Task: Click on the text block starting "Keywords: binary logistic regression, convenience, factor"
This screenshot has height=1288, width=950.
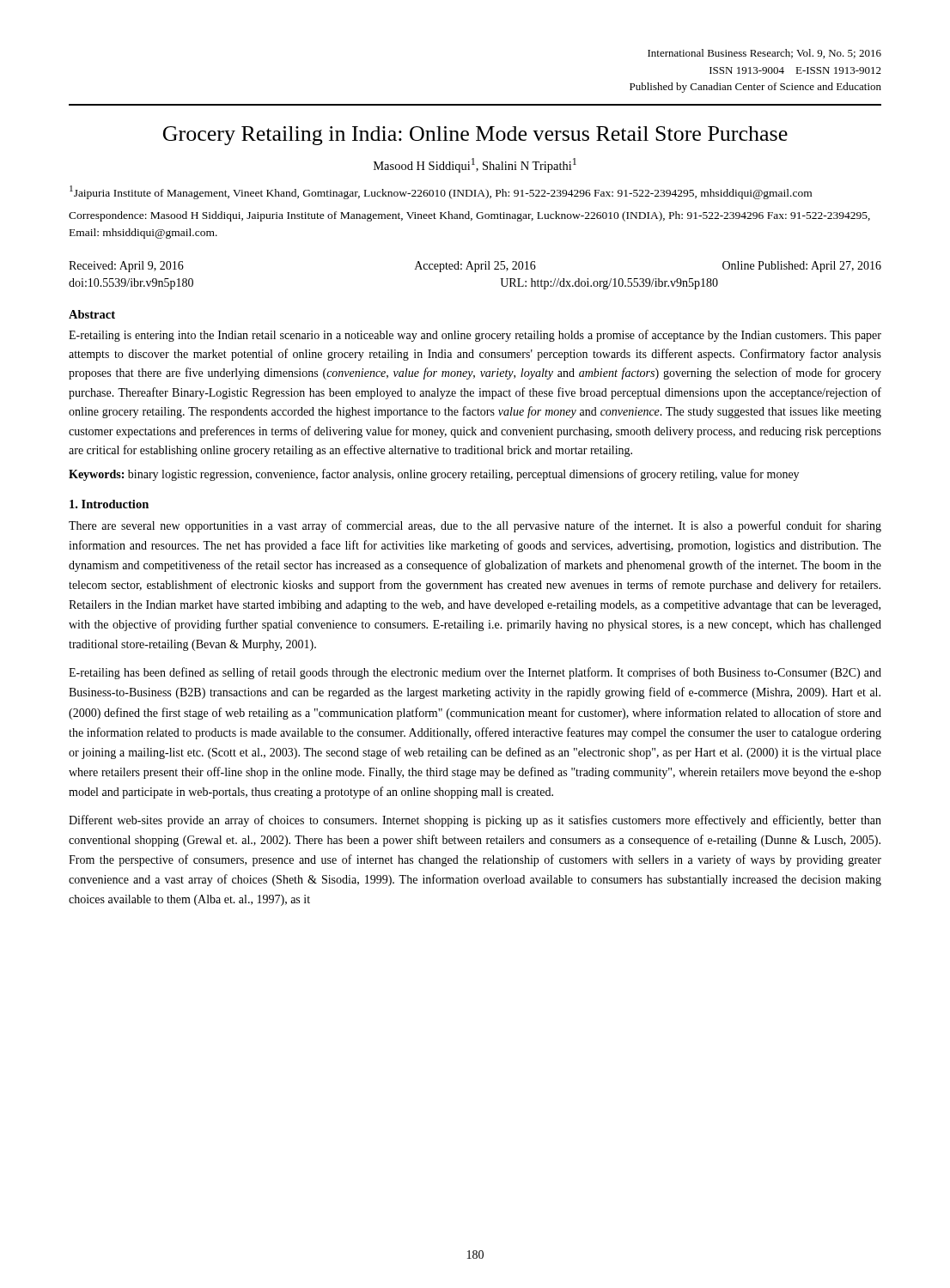Action: point(434,475)
